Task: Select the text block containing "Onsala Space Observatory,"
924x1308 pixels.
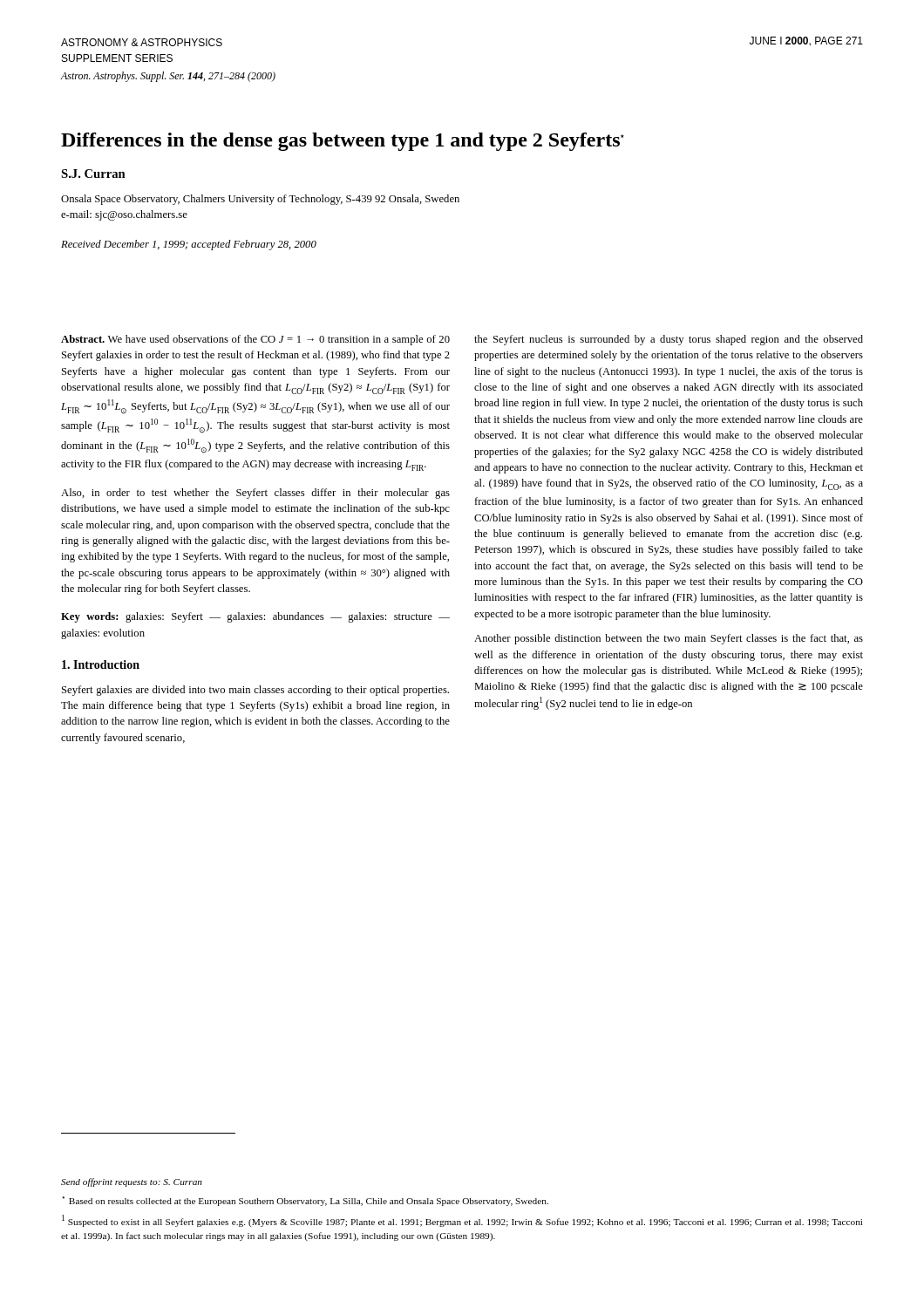Action: [260, 207]
